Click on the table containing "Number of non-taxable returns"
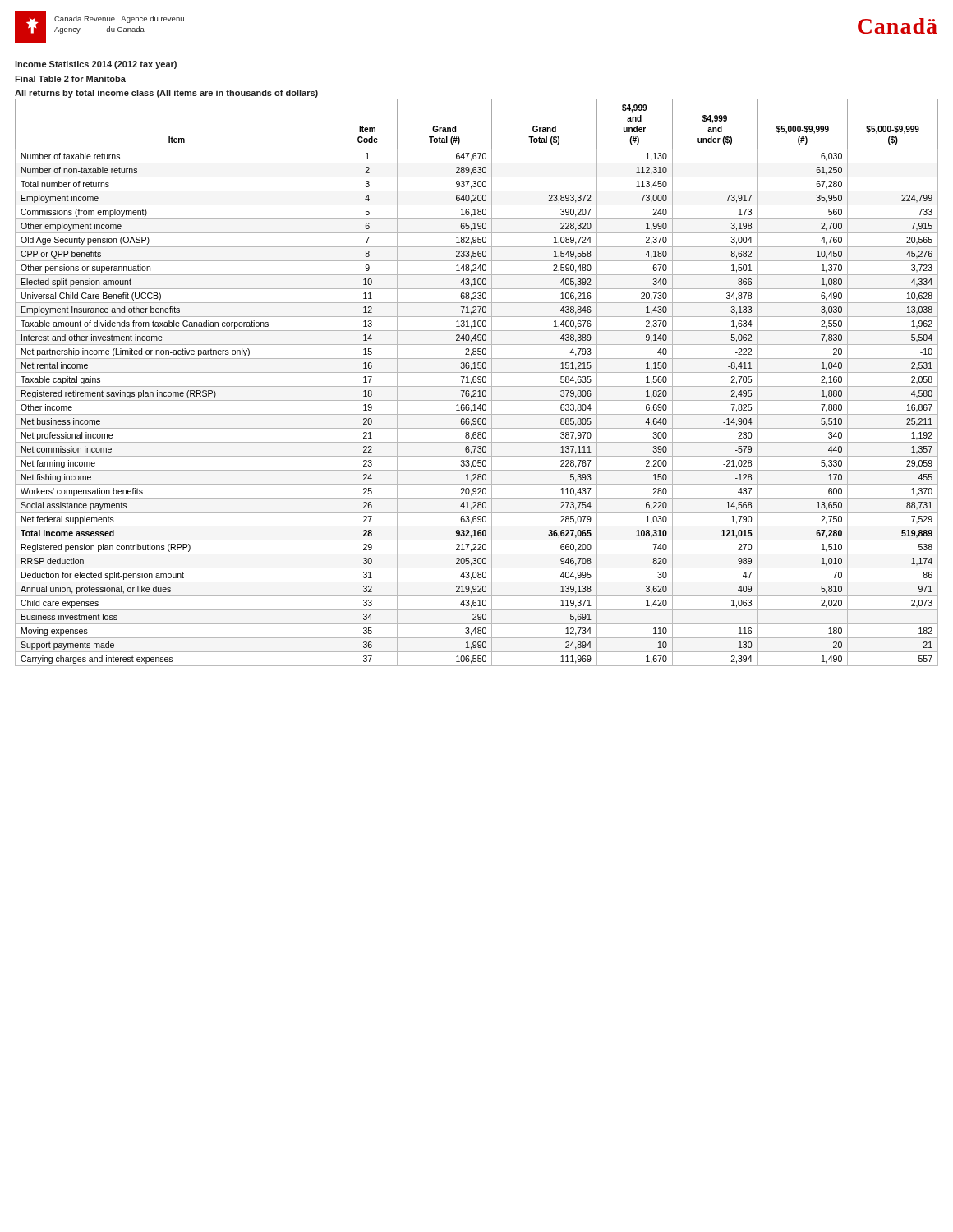This screenshot has height=1232, width=953. [476, 382]
